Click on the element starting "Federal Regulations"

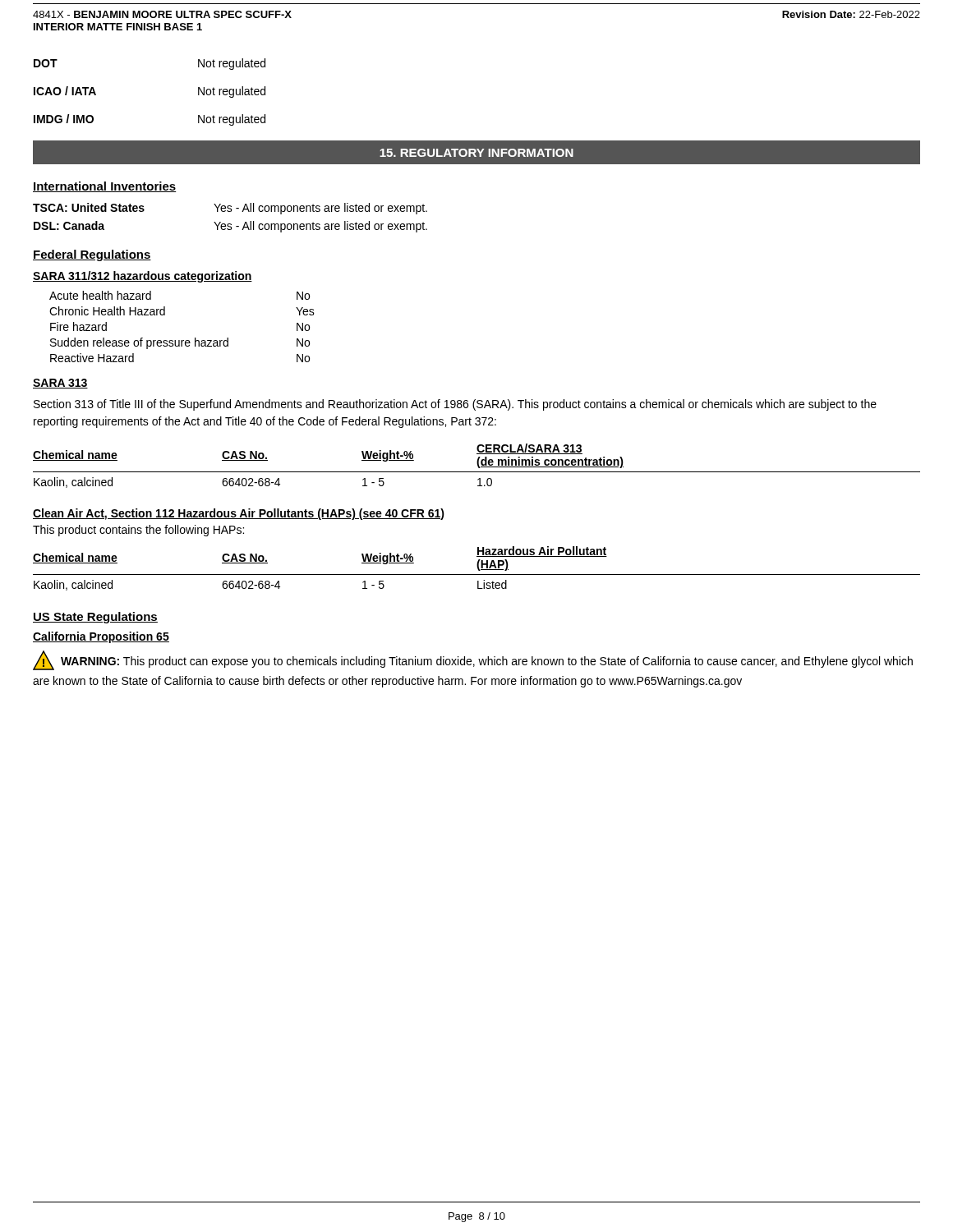click(x=92, y=254)
